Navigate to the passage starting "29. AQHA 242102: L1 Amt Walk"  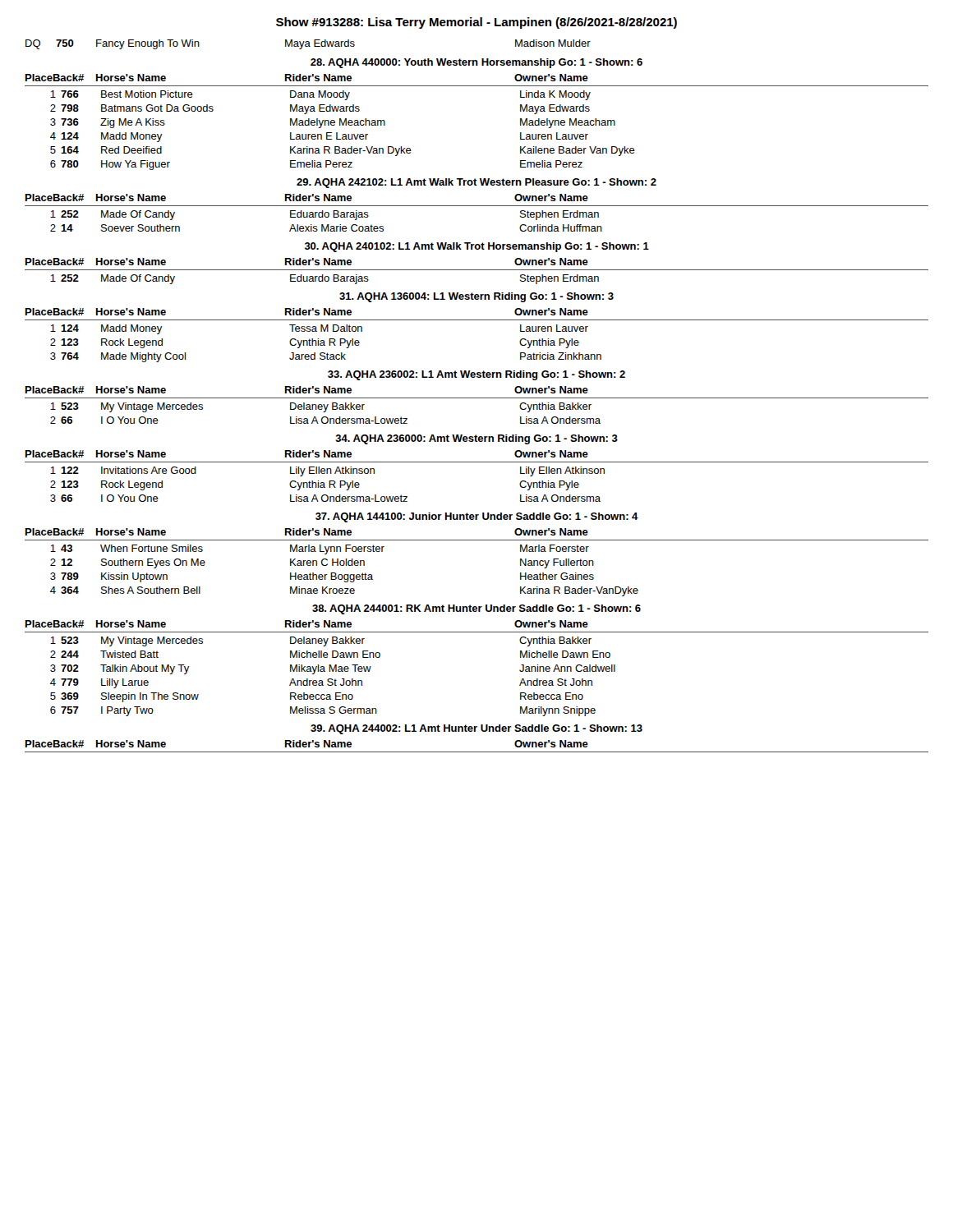tap(476, 182)
